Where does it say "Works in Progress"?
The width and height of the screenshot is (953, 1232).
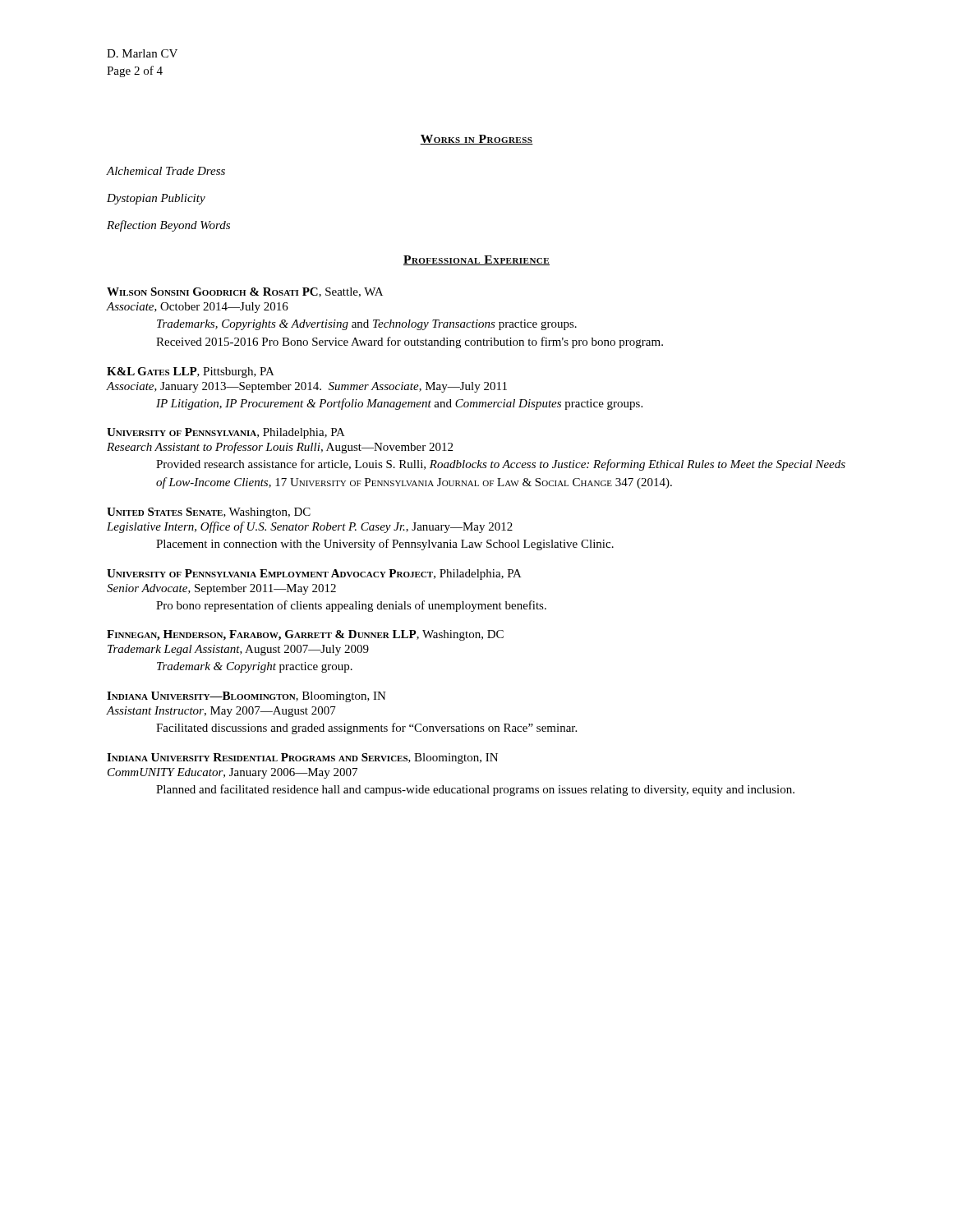[x=476, y=138]
